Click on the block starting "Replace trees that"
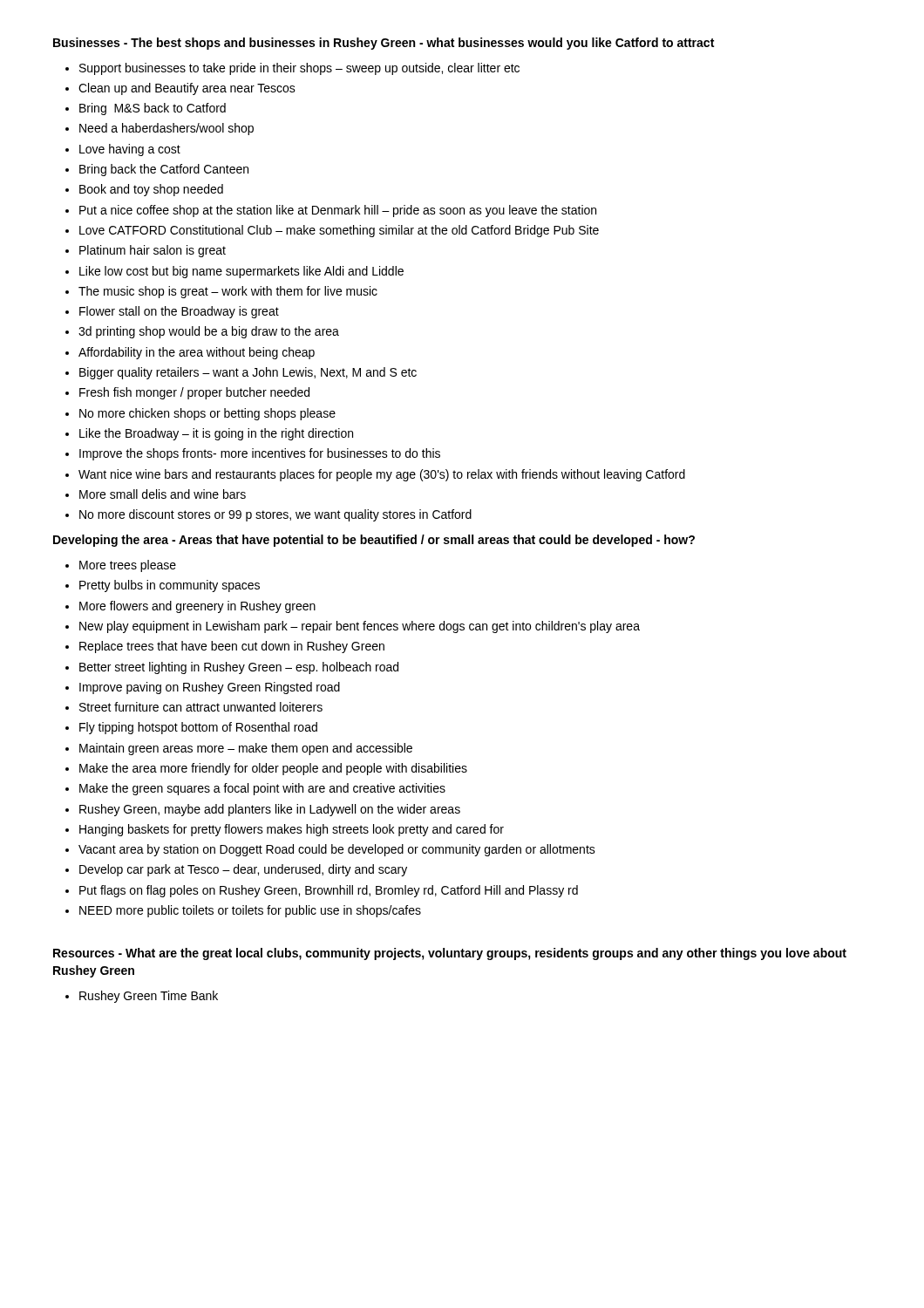Screen dimensions: 1308x924 click(x=232, y=646)
